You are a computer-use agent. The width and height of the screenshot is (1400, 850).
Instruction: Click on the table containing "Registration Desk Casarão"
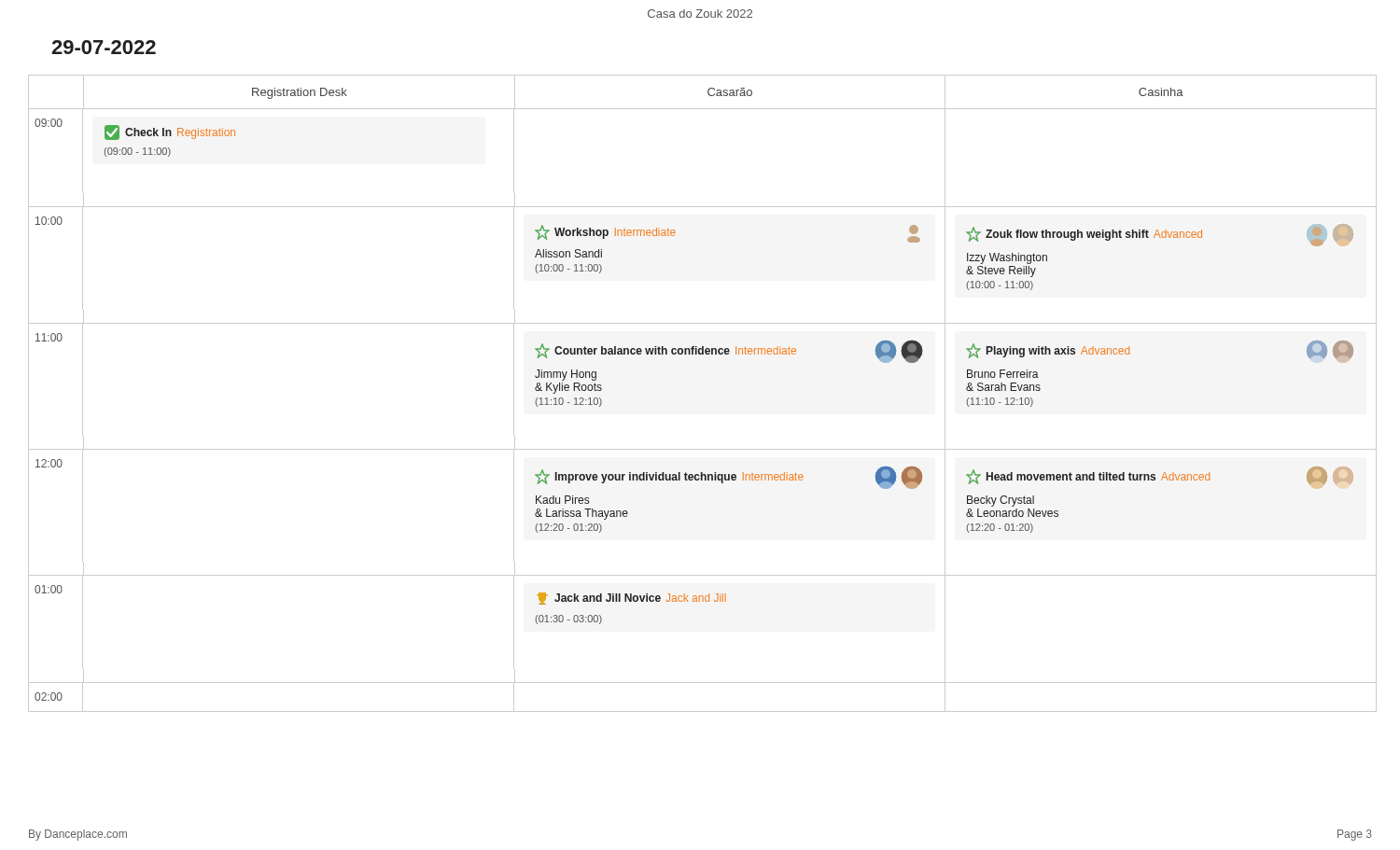(702, 393)
